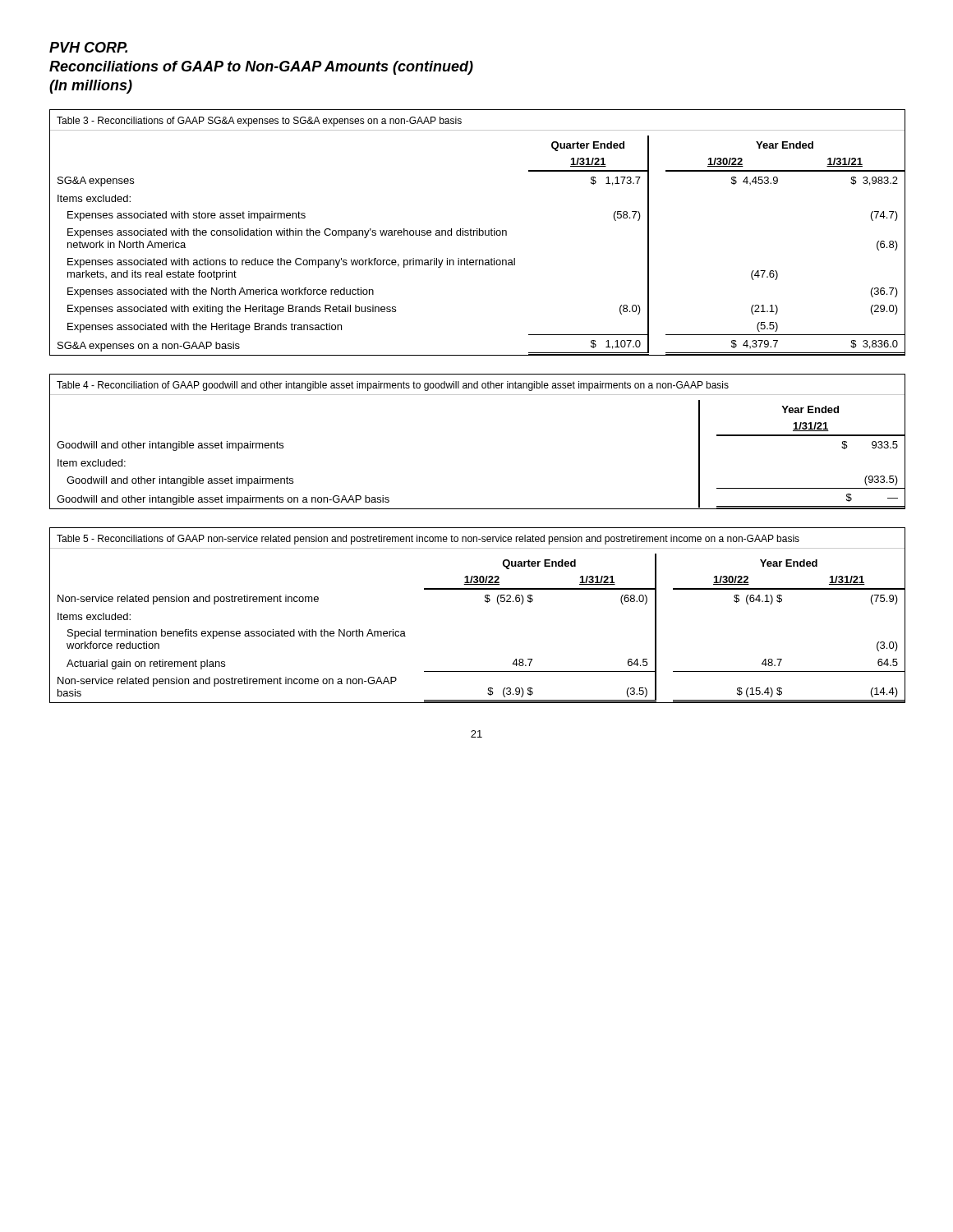Locate the table with the text "$ 933.5"
The width and height of the screenshot is (953, 1232).
pos(477,441)
